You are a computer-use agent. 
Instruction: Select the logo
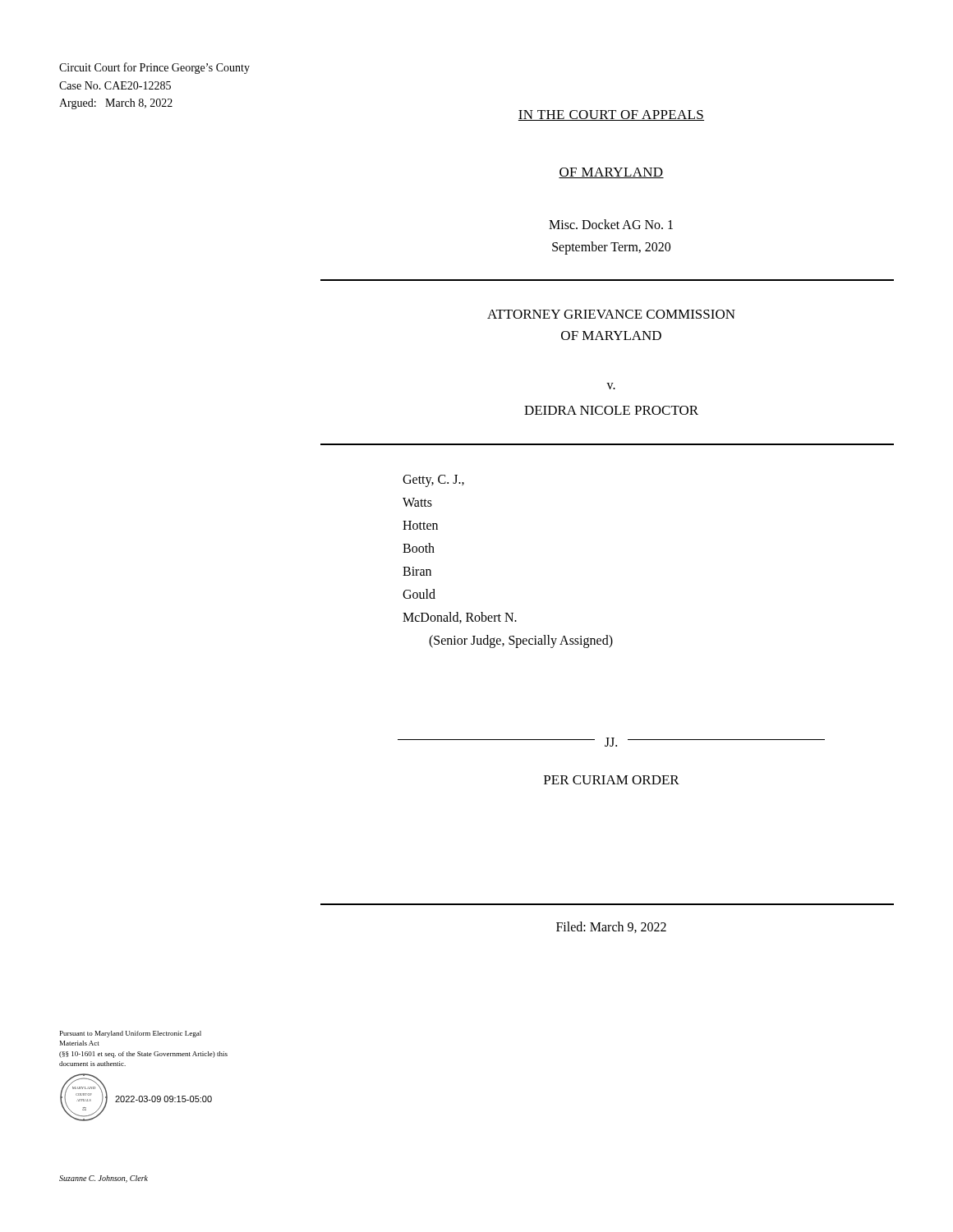(x=84, y=1099)
